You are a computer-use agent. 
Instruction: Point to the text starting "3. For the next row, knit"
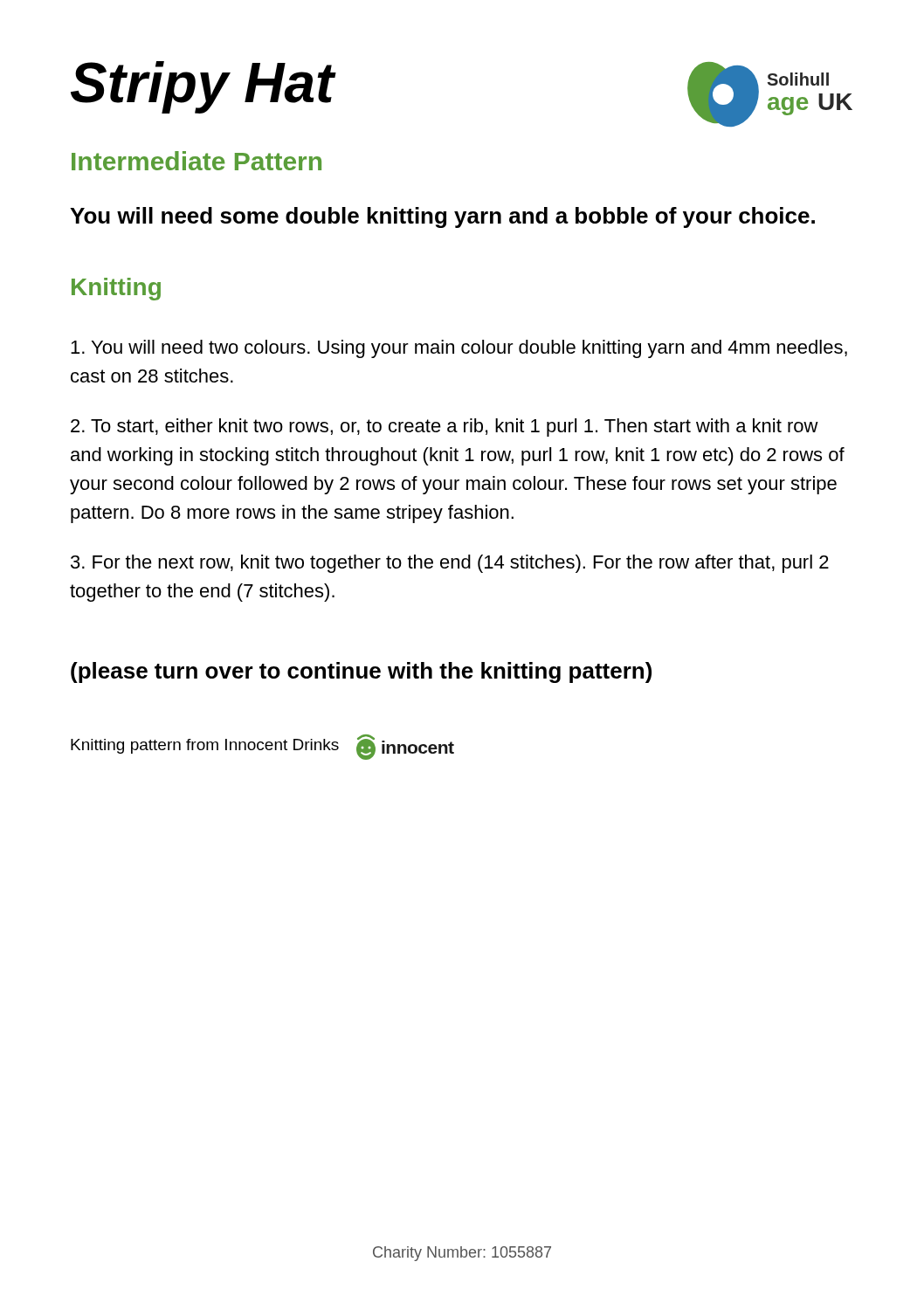(462, 577)
